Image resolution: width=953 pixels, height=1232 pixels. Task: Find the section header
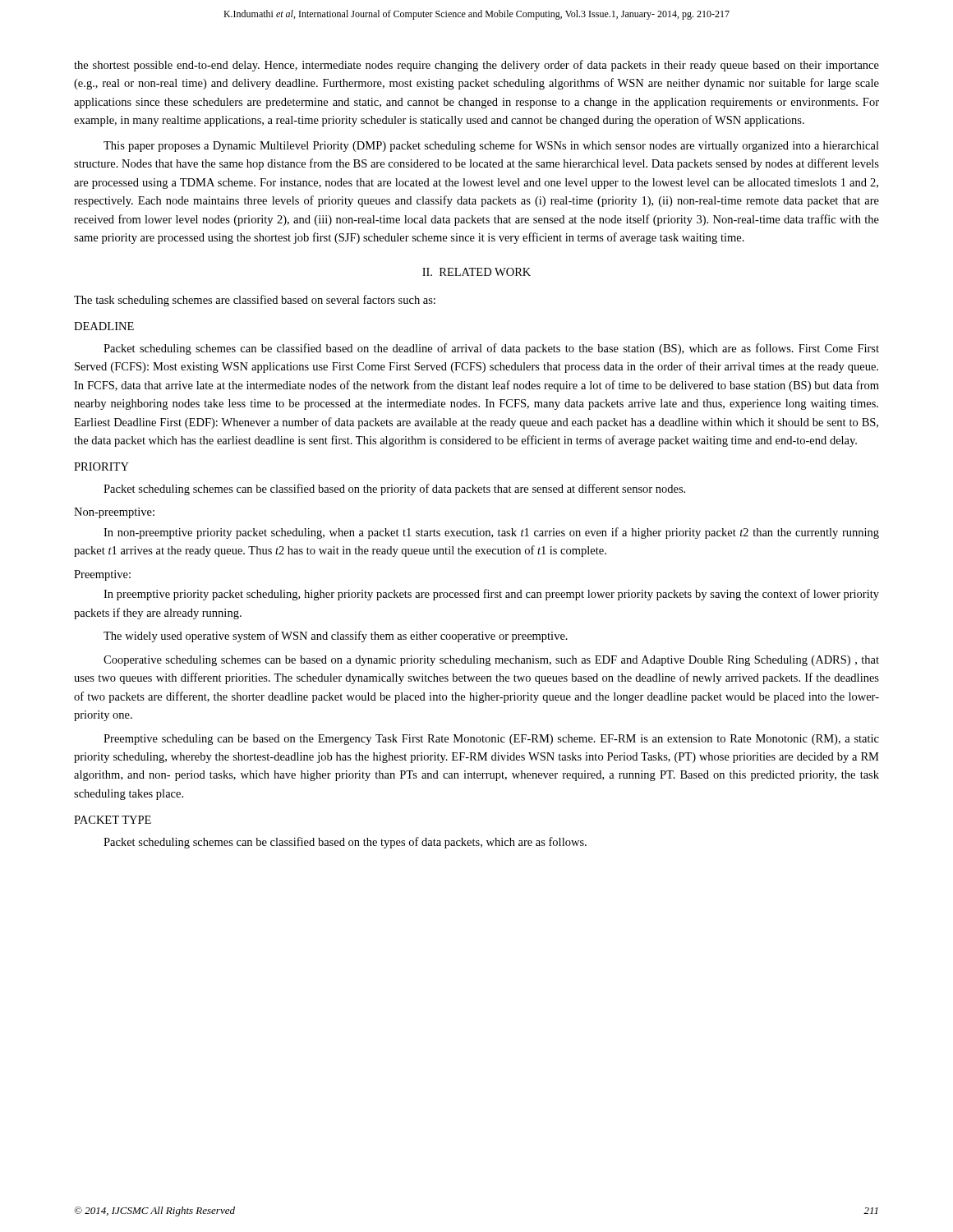click(x=476, y=272)
